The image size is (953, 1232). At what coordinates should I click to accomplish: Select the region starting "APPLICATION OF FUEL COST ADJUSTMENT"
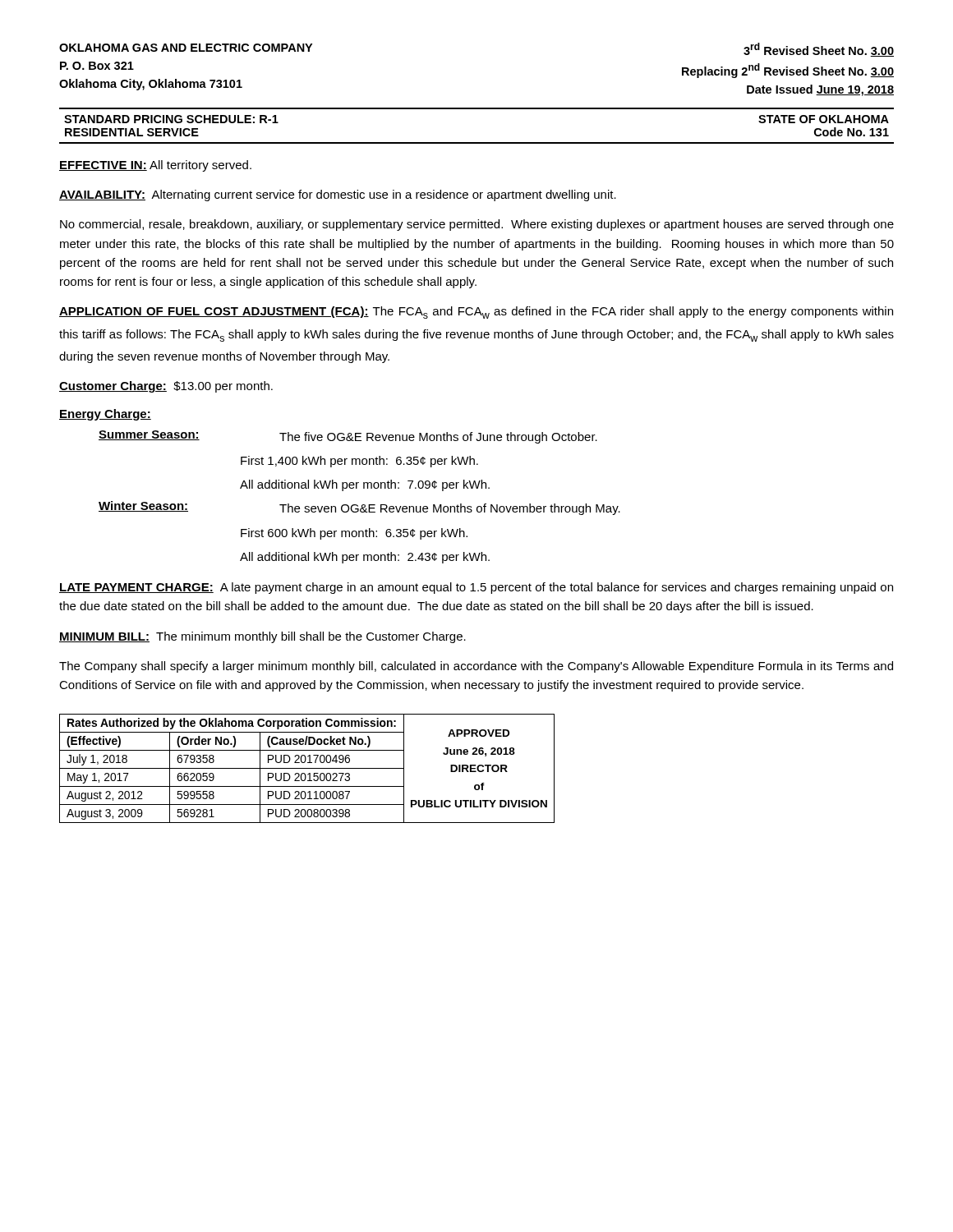[x=476, y=334]
